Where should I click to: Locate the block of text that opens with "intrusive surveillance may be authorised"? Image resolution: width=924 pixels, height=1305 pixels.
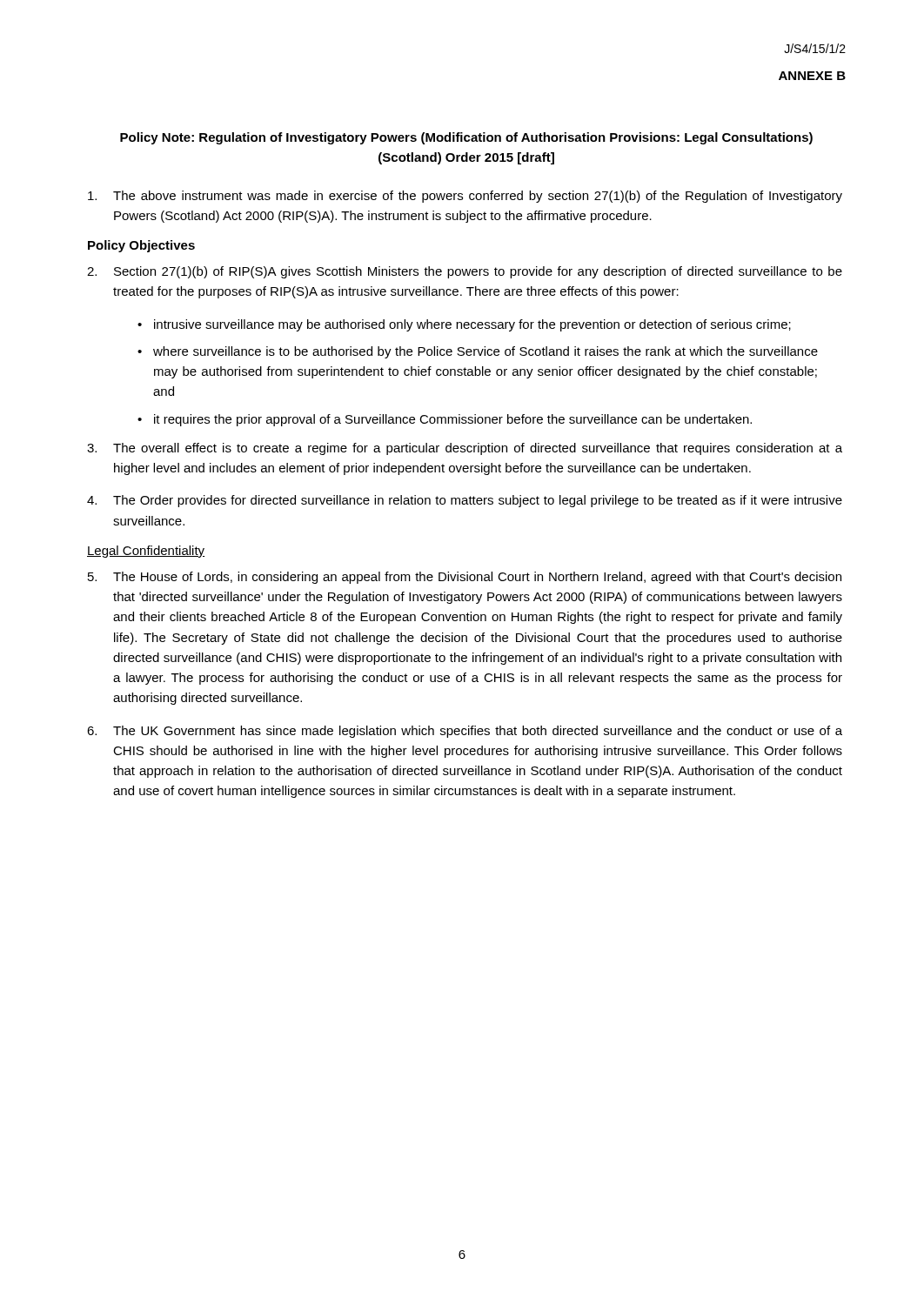(472, 324)
